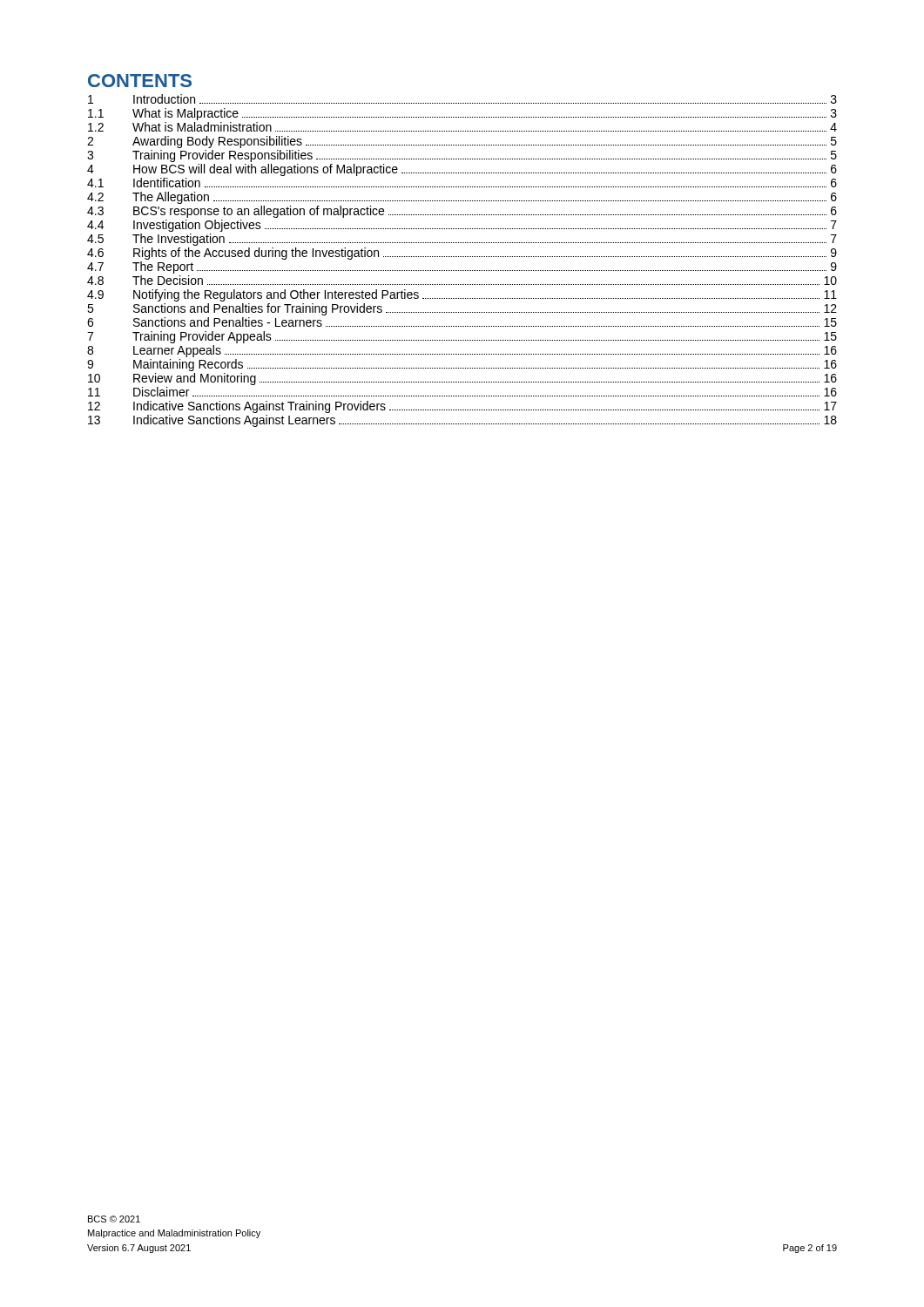Navigate to the text block starting "4How BCS will deal"
924x1307 pixels.
click(462, 169)
